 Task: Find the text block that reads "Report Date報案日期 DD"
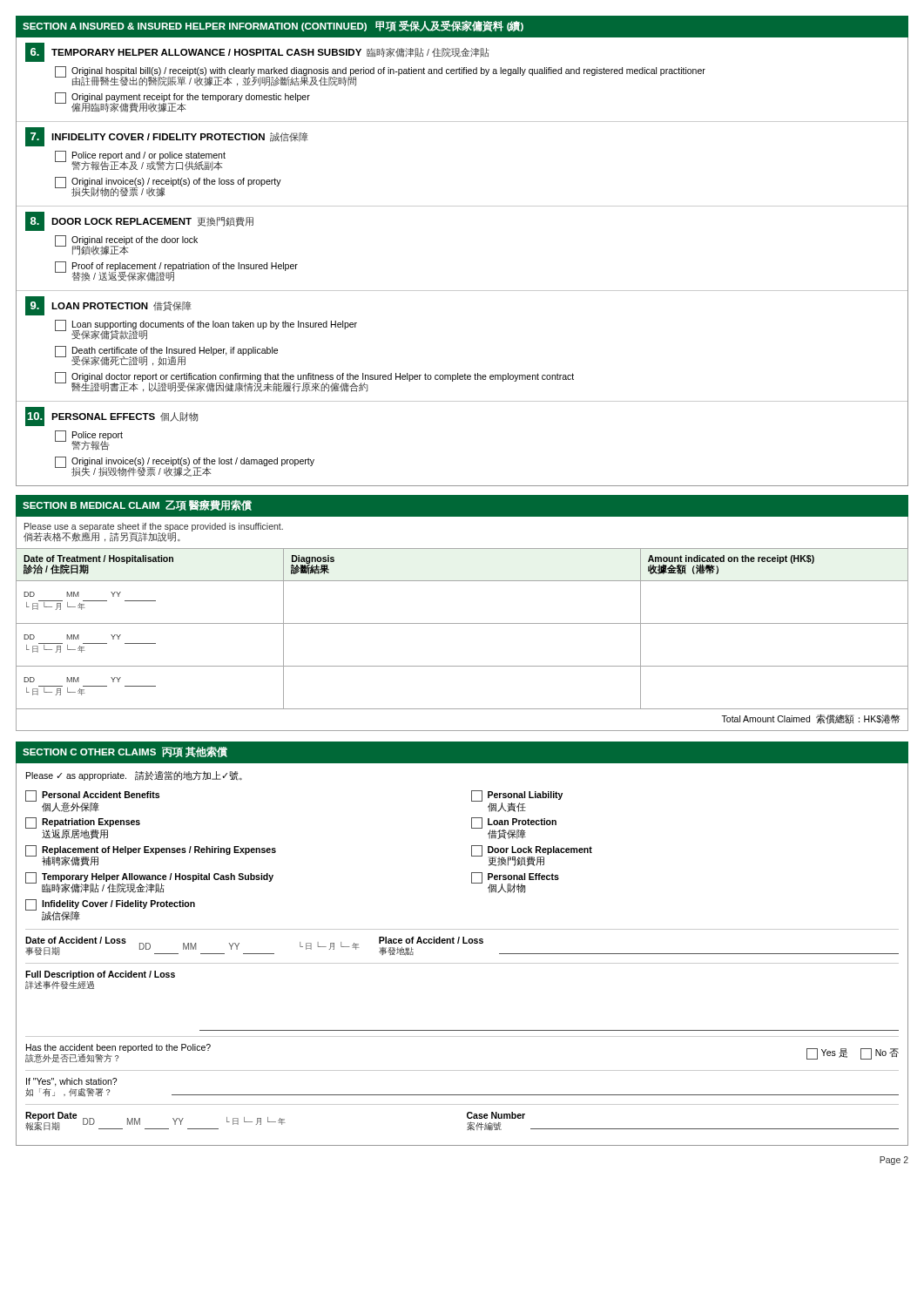click(462, 1122)
